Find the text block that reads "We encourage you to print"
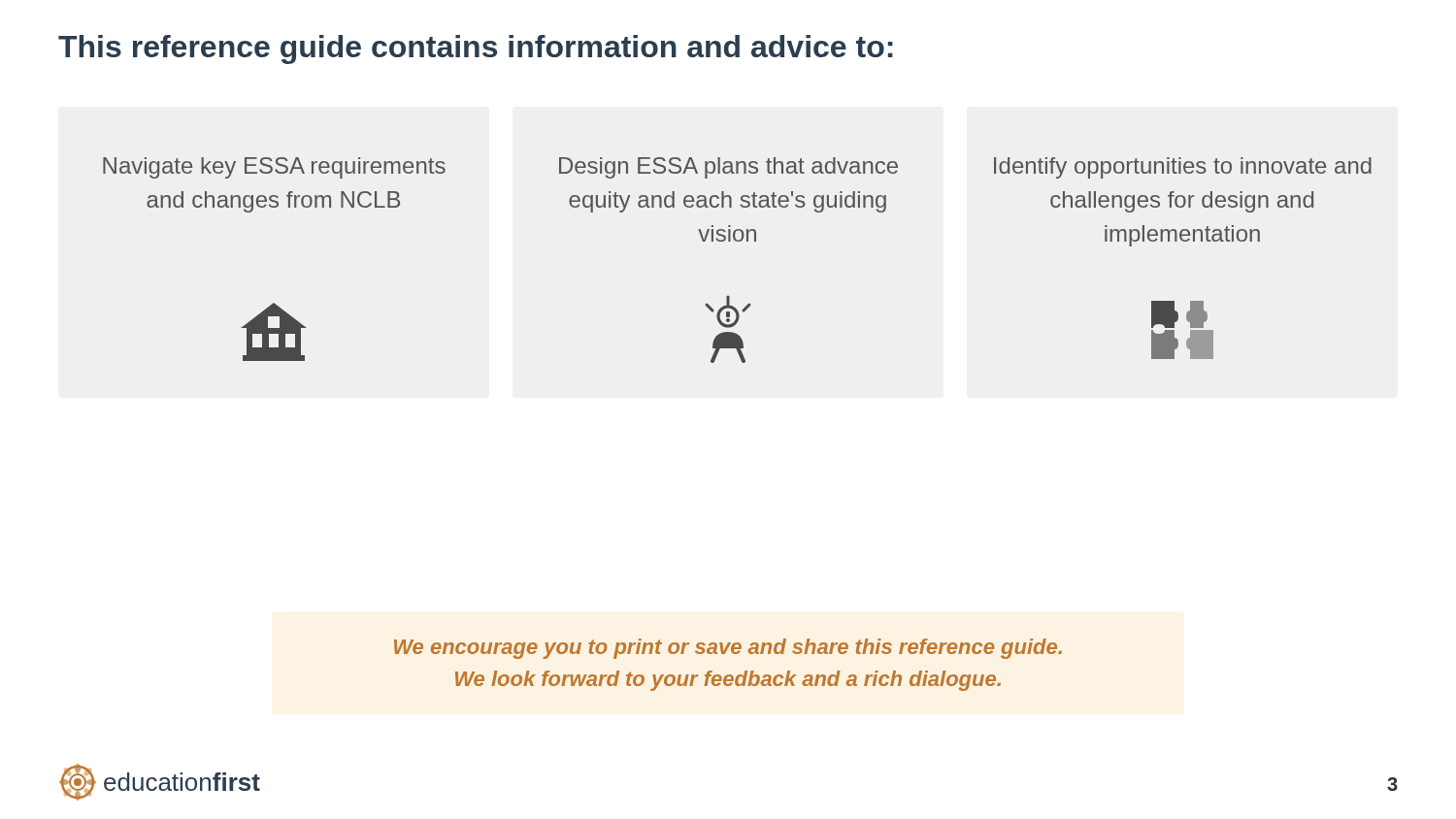 coord(728,663)
